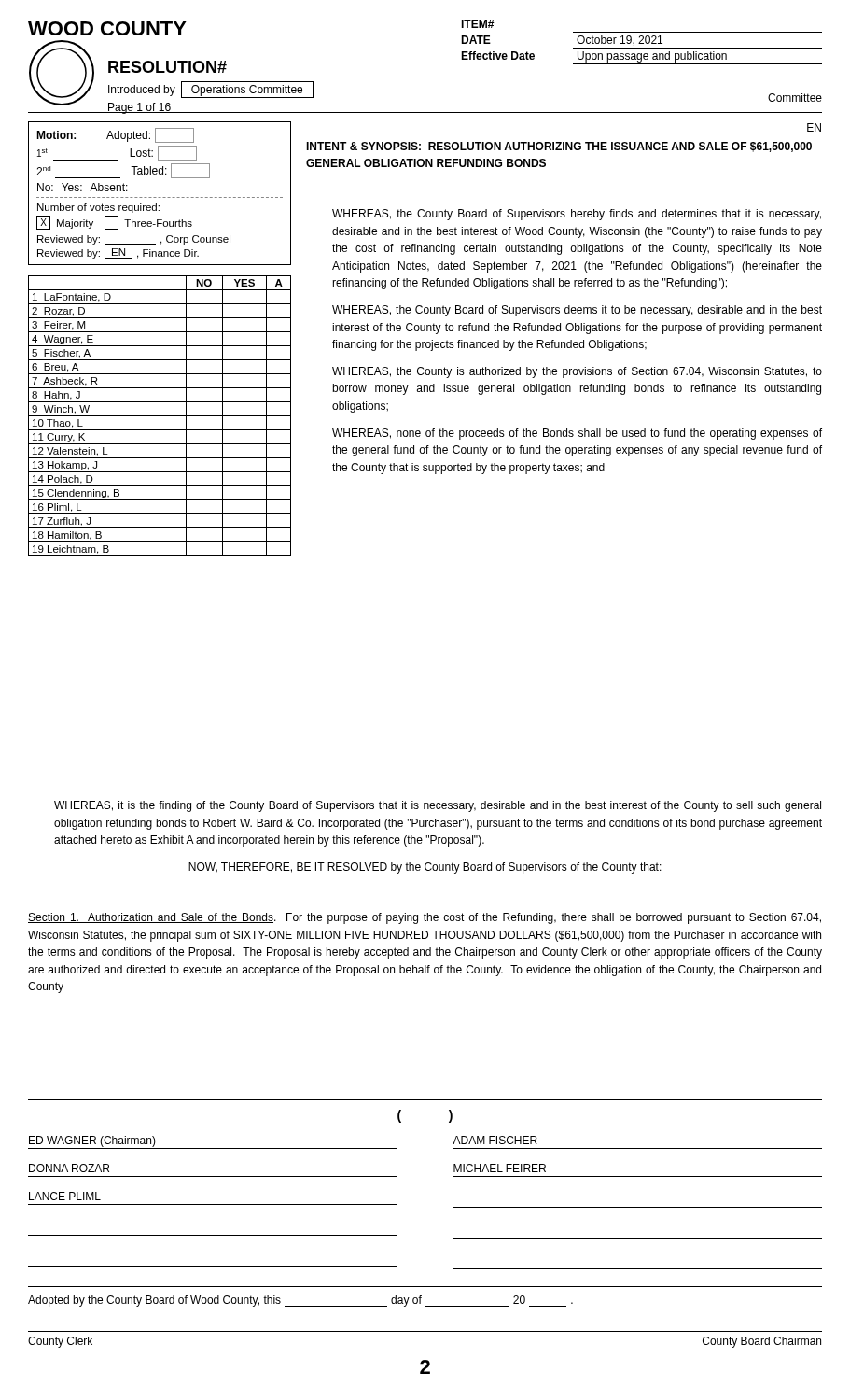Viewport: 850px width, 1400px height.
Task: Find the text block starting "ADAM FISCHER"
Action: 495,1141
